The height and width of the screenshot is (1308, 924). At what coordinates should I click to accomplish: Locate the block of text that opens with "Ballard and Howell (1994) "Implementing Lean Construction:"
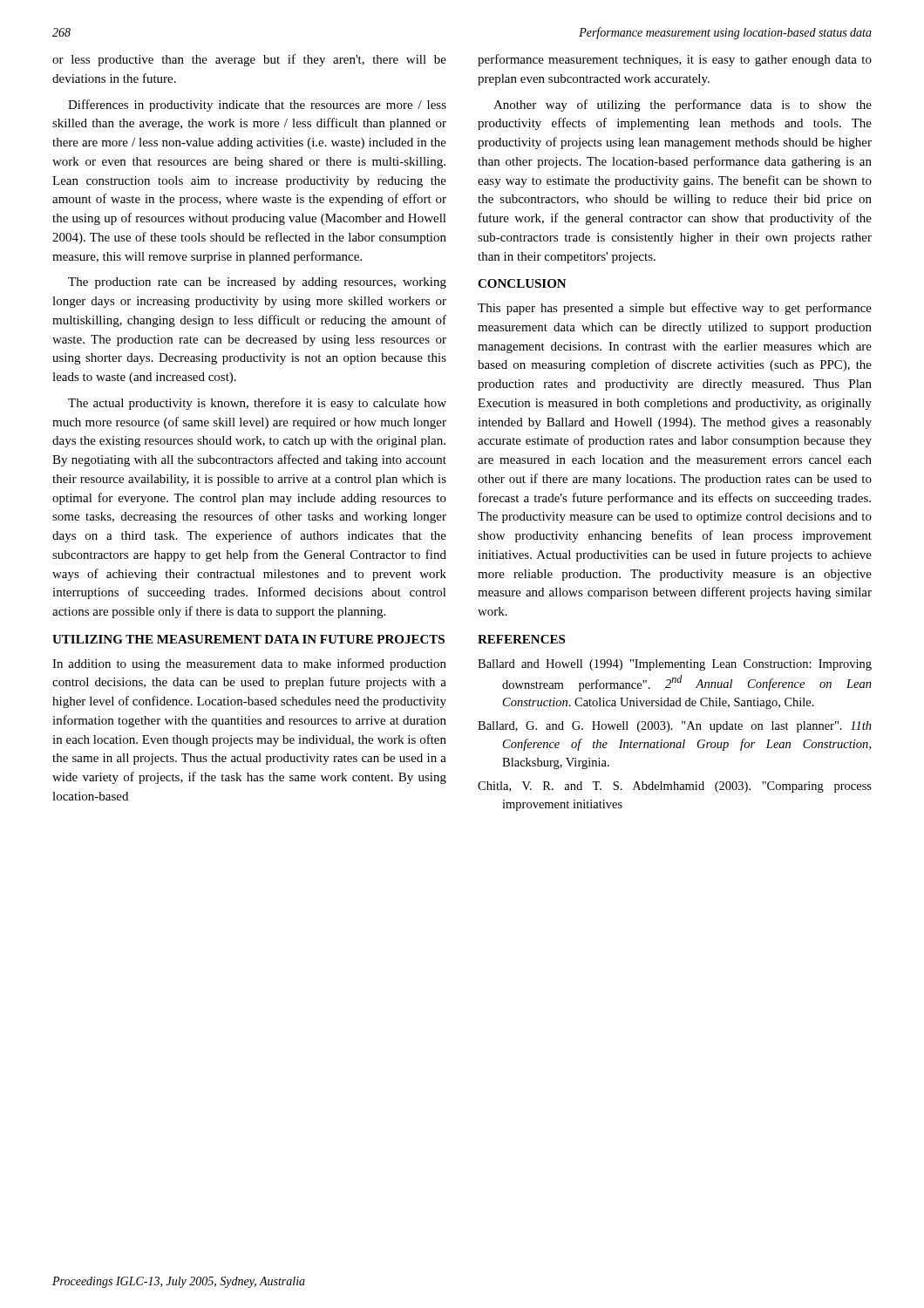click(x=675, y=683)
